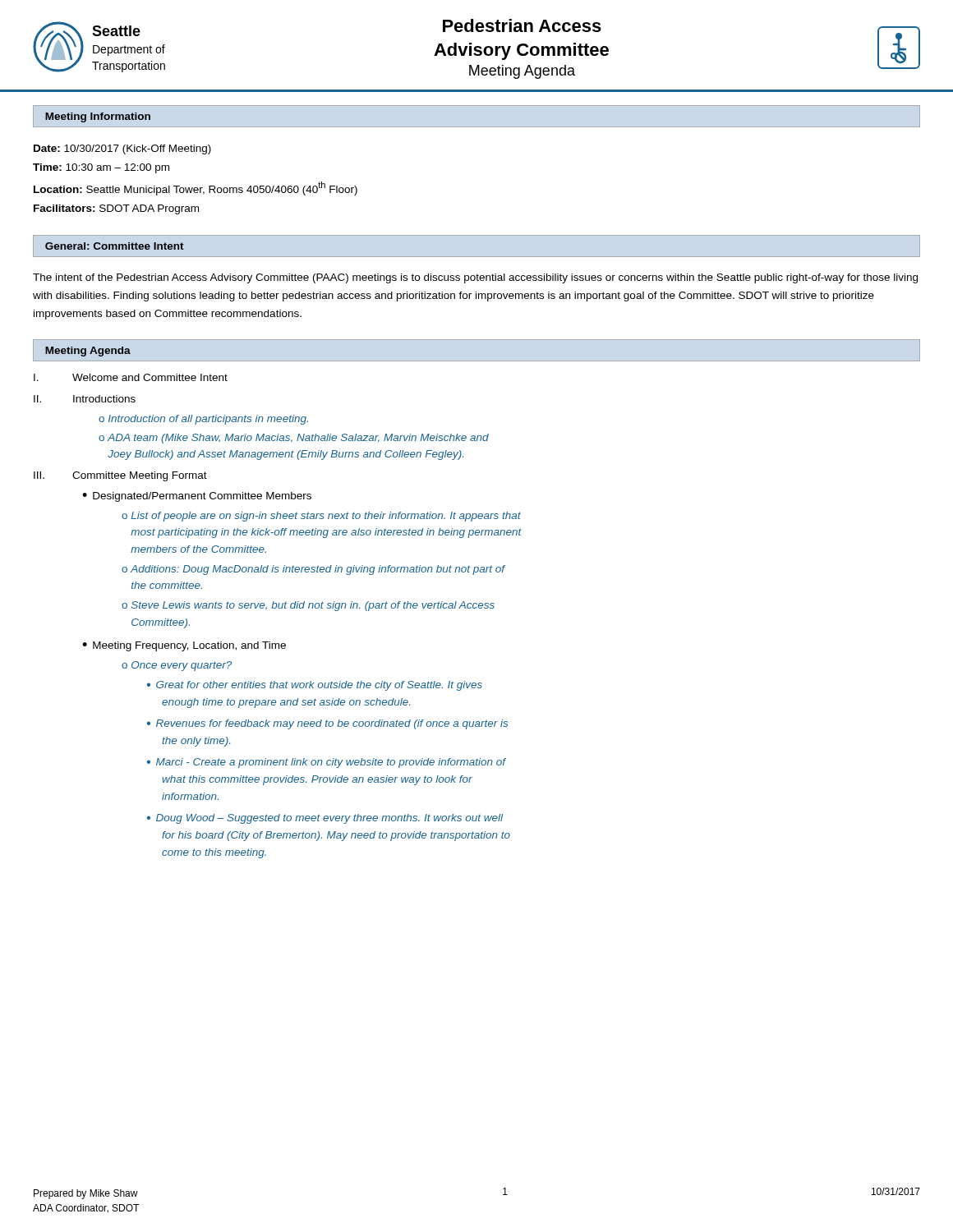Navigate to the text block starting "The intent of the Pedestrian Access"
This screenshot has height=1232, width=953.
[x=476, y=295]
